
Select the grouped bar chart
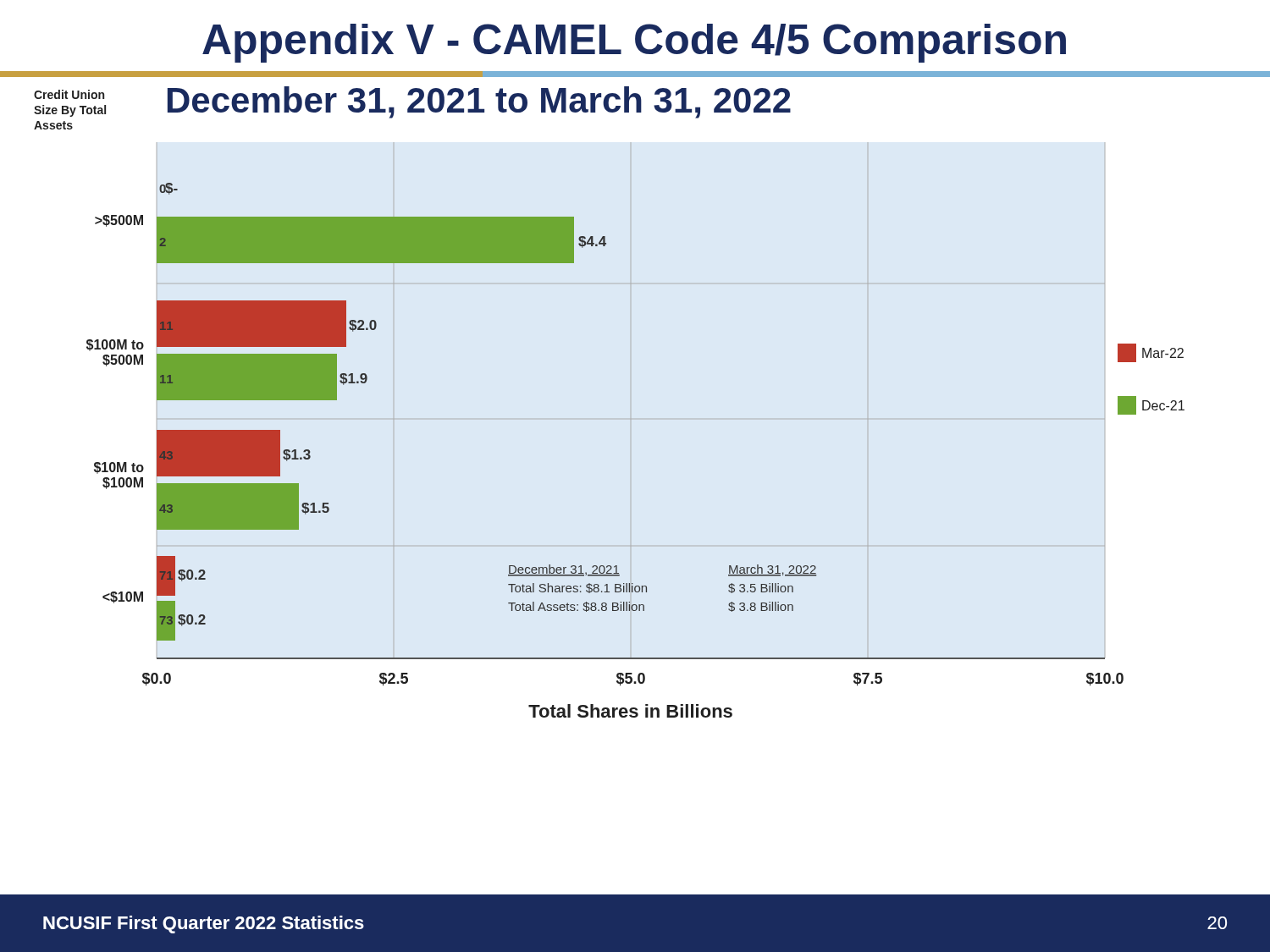(635, 430)
